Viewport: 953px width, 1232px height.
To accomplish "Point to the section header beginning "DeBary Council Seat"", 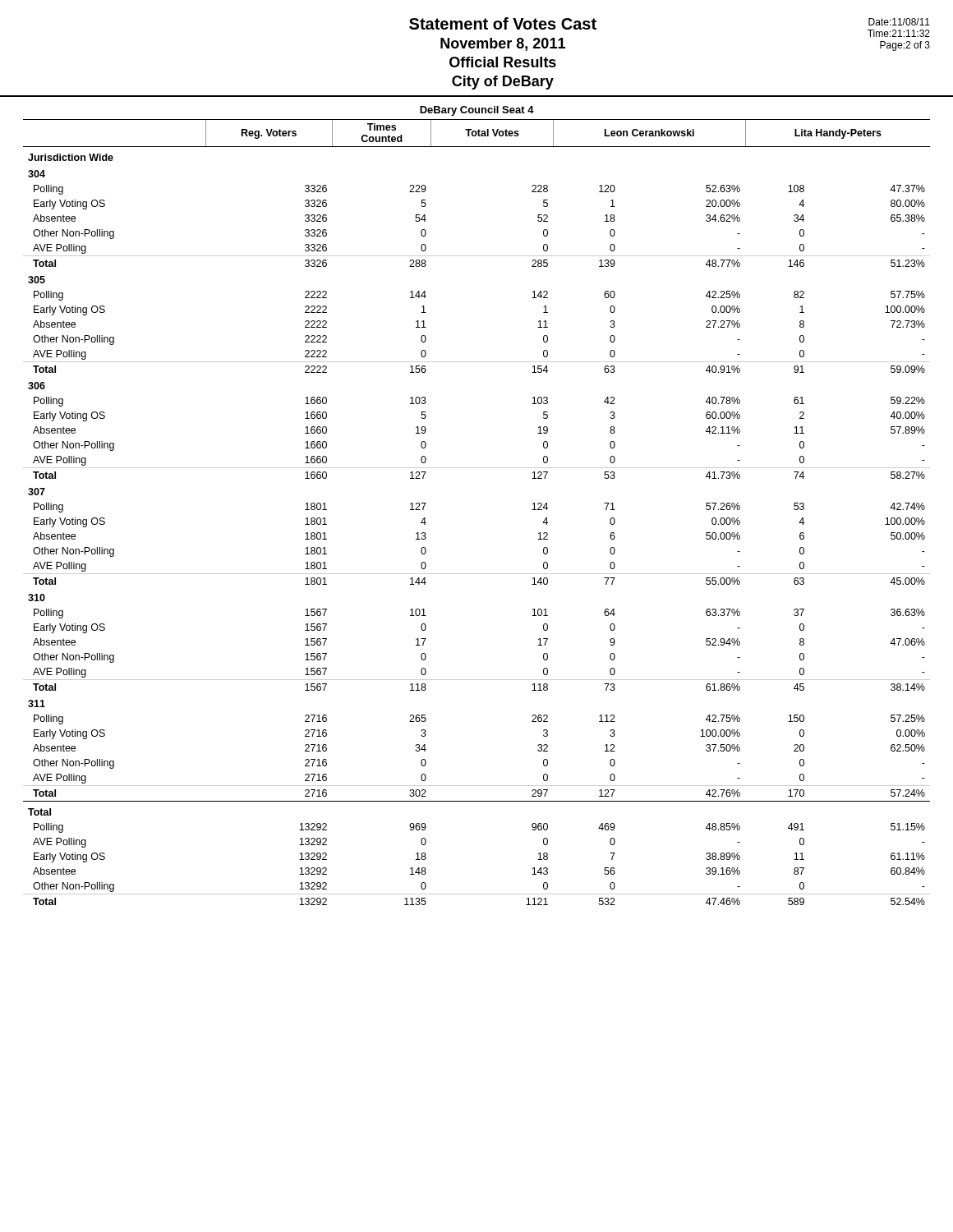I will [476, 110].
